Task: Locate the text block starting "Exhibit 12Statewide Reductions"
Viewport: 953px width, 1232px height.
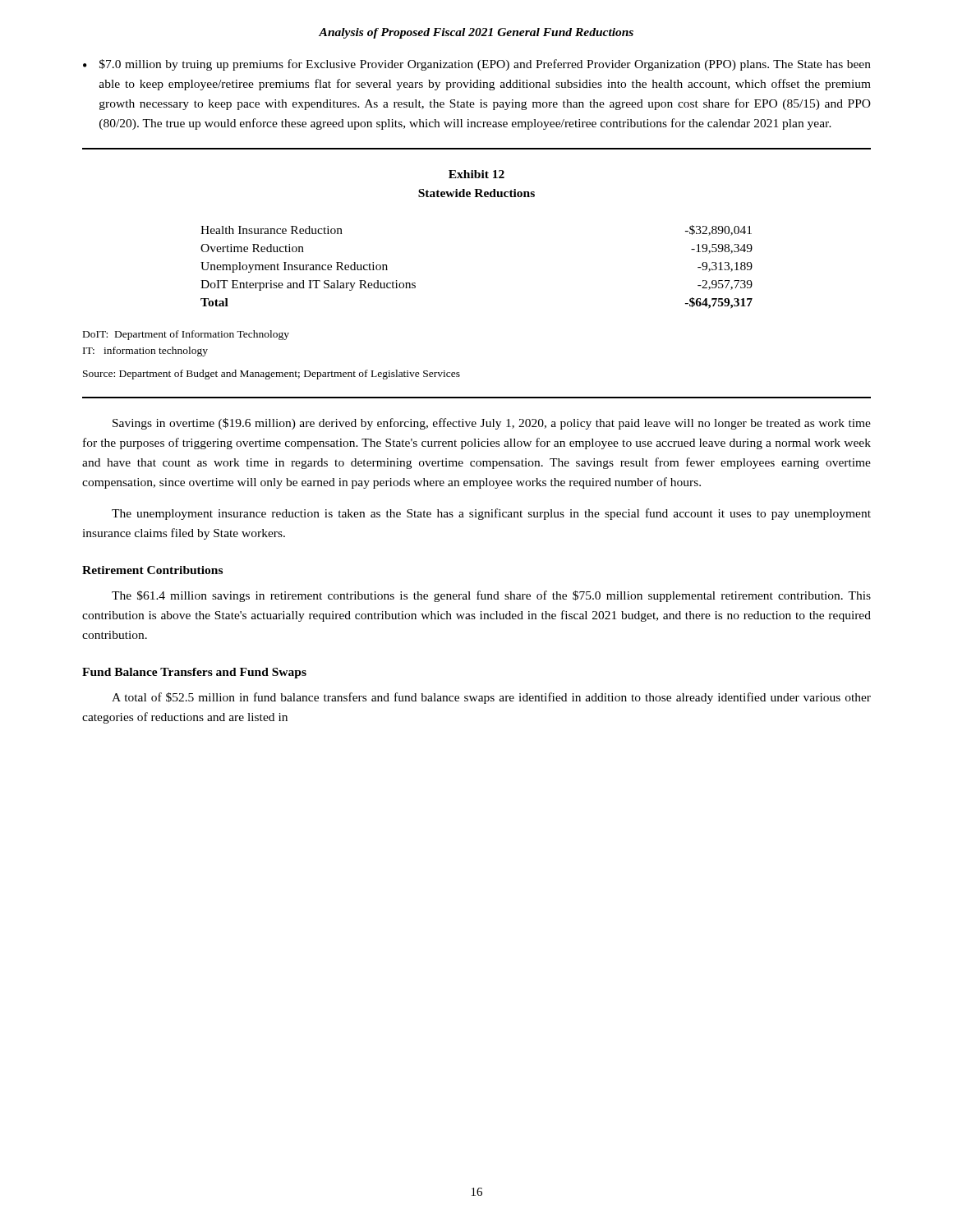Action: (x=476, y=183)
